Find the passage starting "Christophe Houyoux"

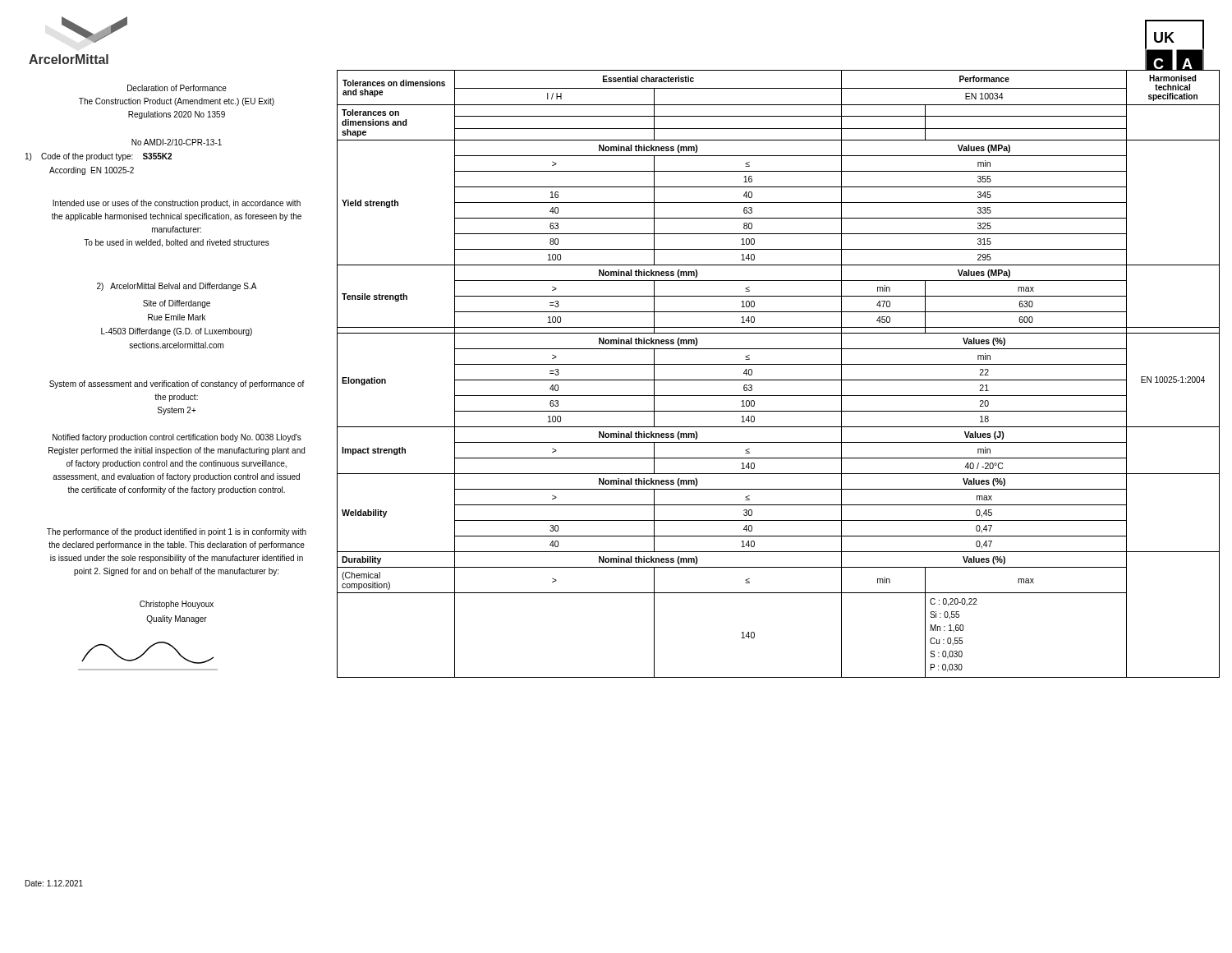[x=177, y=604]
